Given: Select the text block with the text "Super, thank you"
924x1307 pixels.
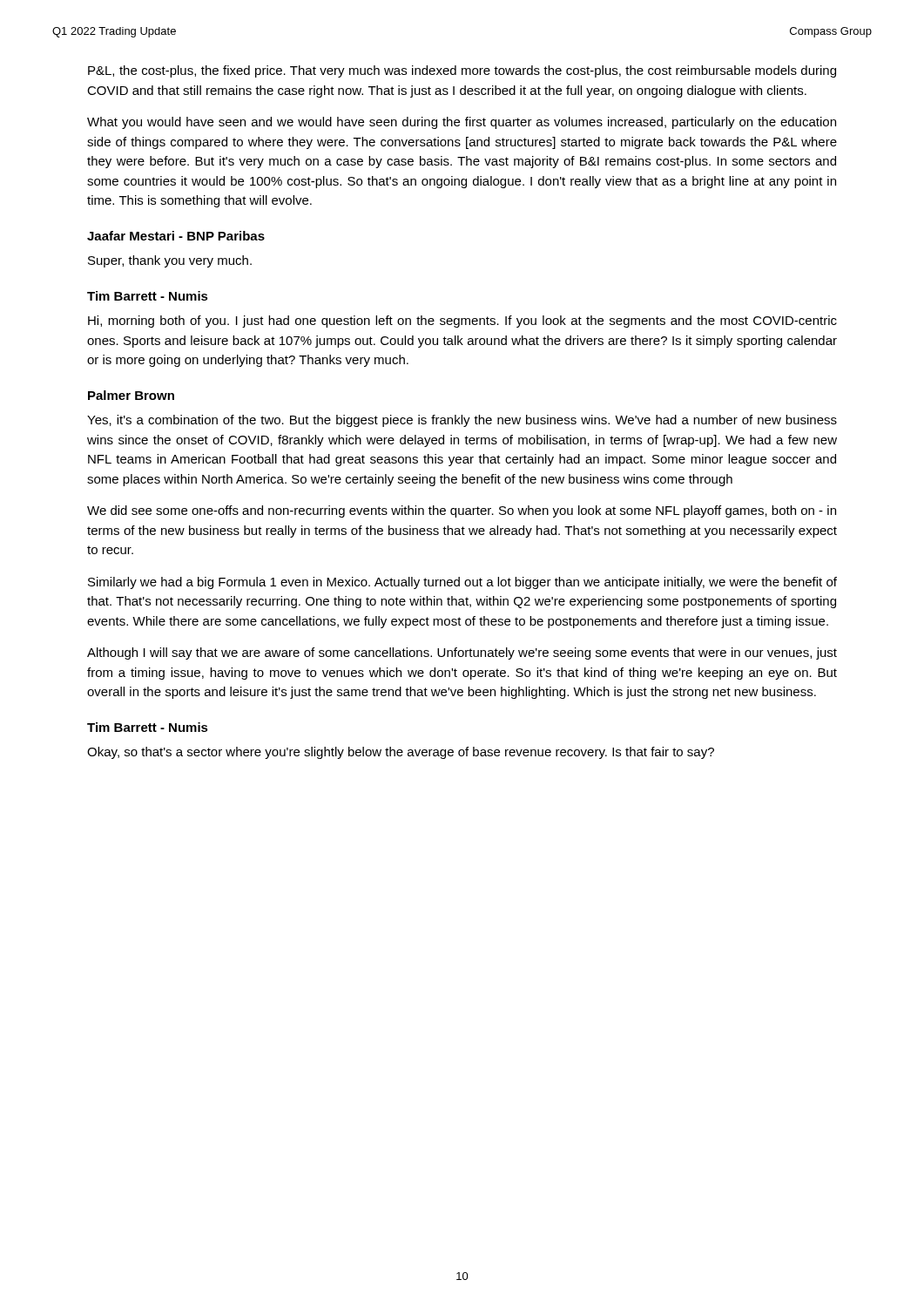Looking at the screenshot, I should (170, 260).
